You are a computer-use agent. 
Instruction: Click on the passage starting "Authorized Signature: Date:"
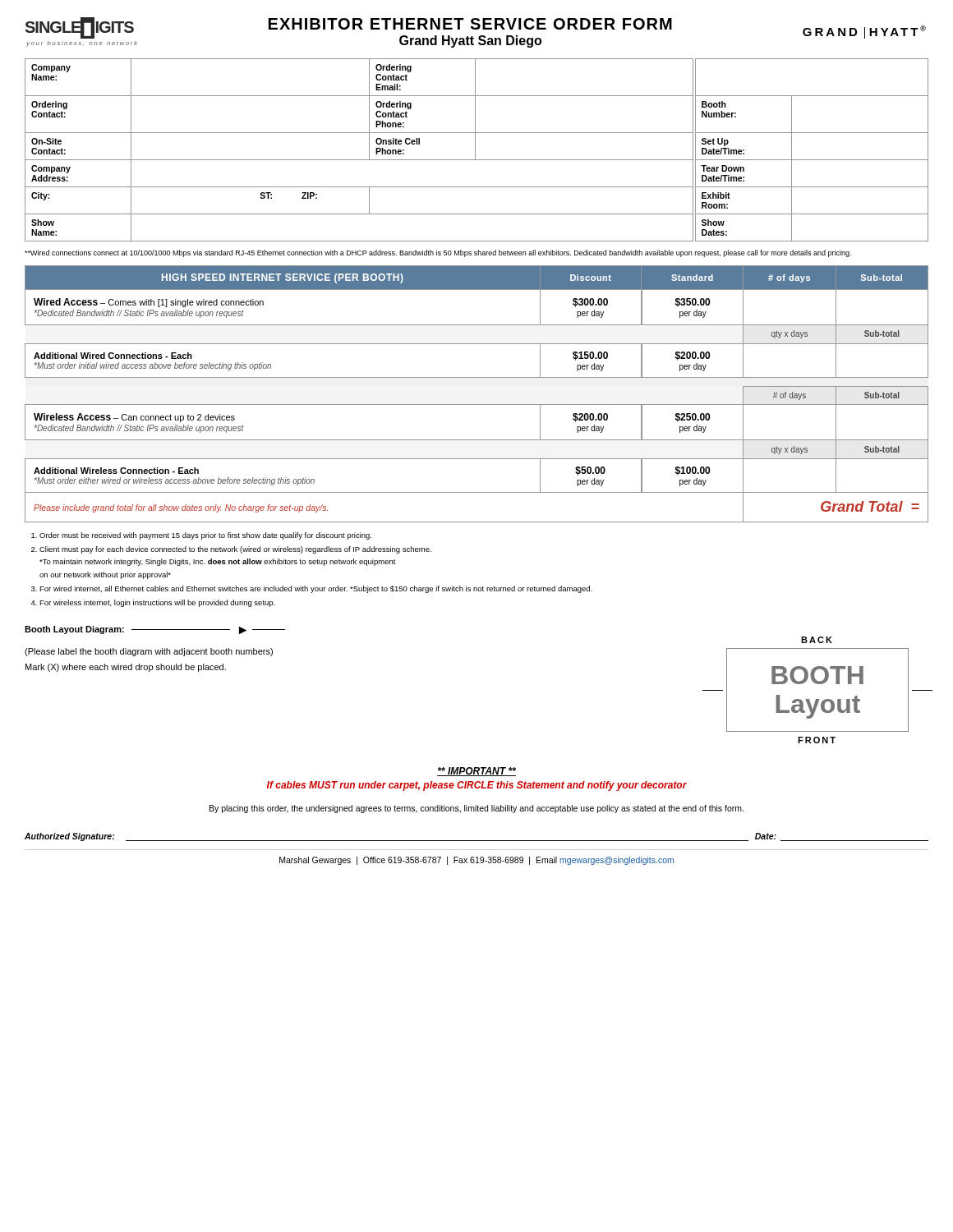476,835
